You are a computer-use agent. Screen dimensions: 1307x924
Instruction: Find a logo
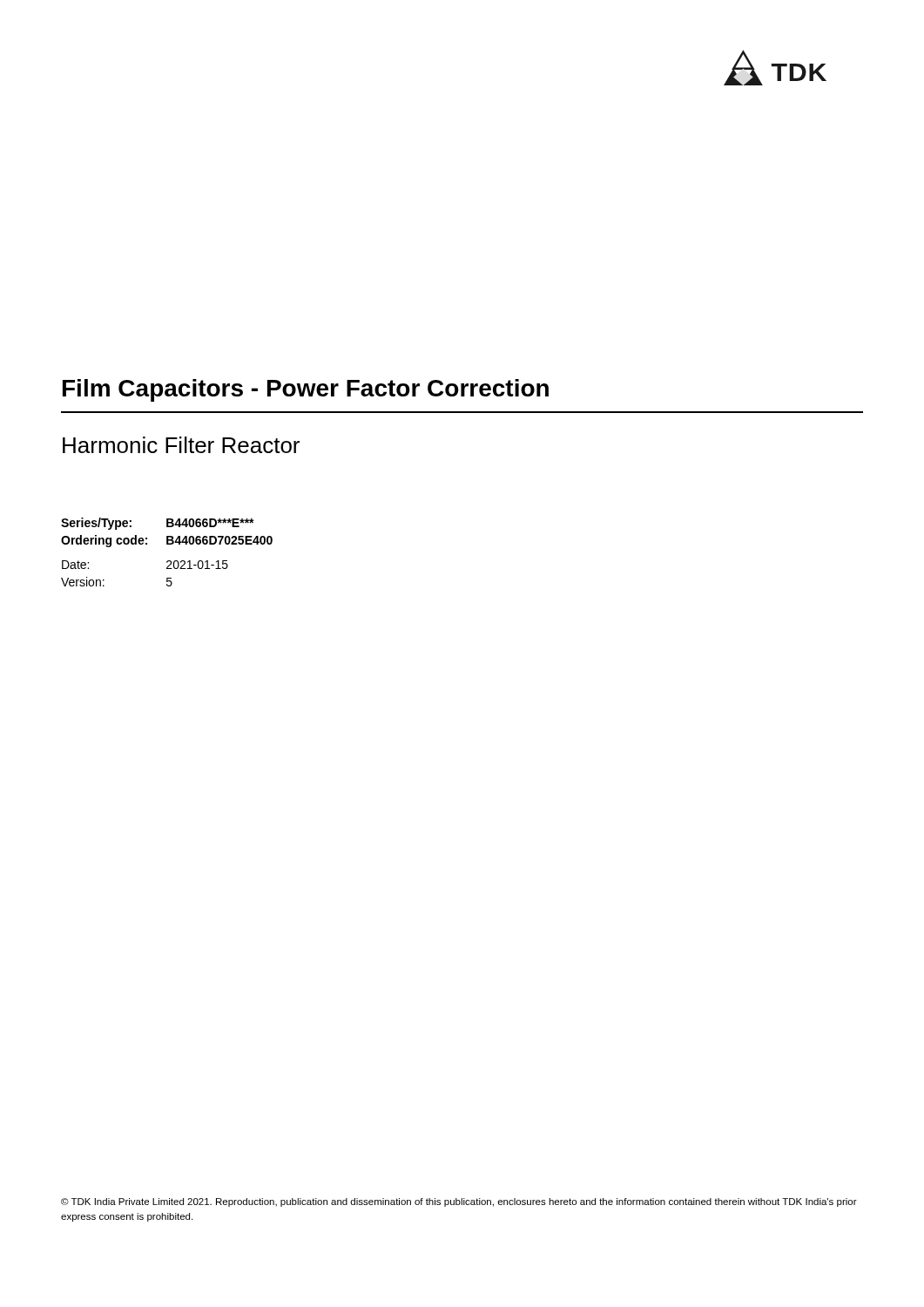(x=793, y=73)
